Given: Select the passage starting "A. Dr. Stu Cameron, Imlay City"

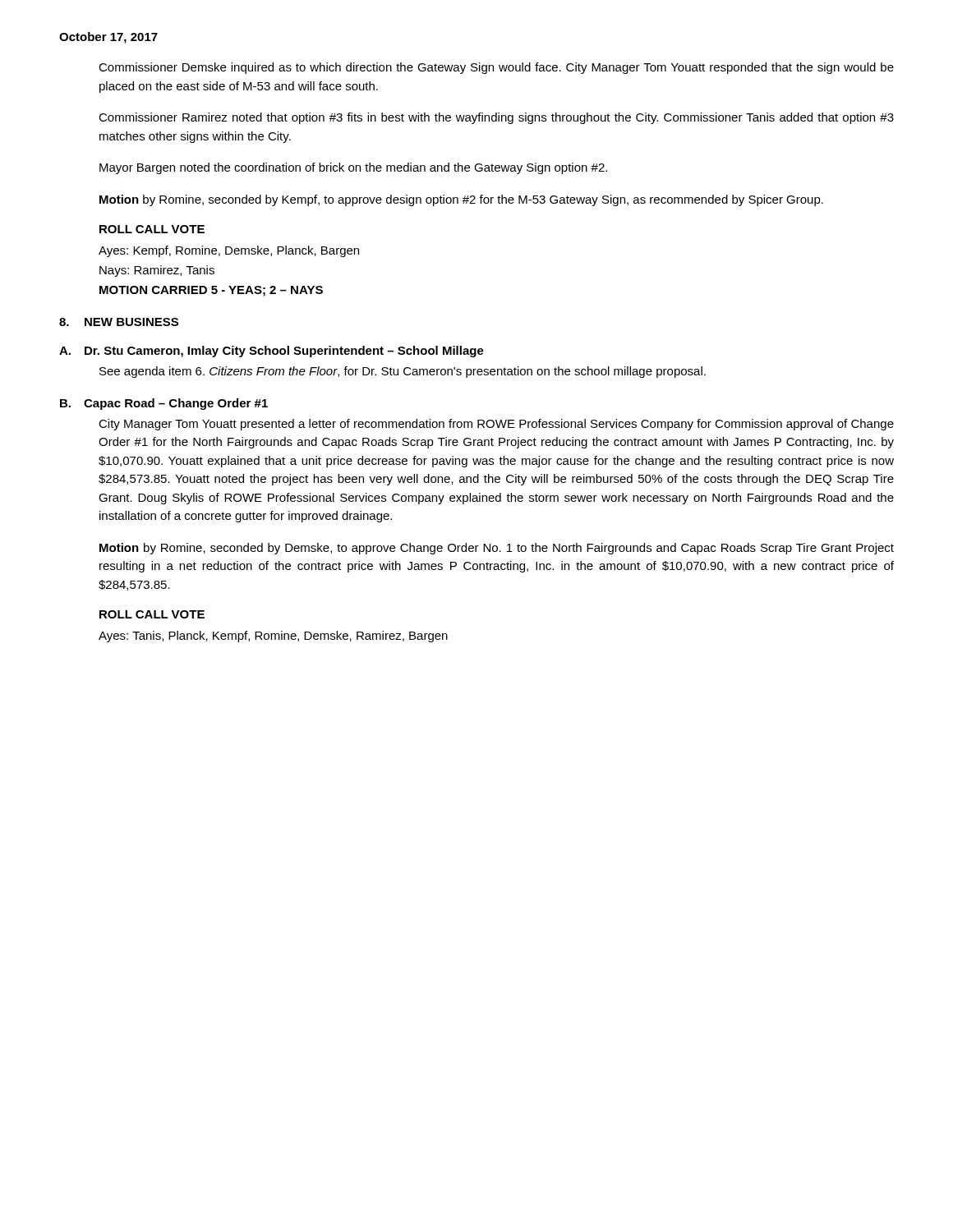Looking at the screenshot, I should pyautogui.click(x=271, y=350).
